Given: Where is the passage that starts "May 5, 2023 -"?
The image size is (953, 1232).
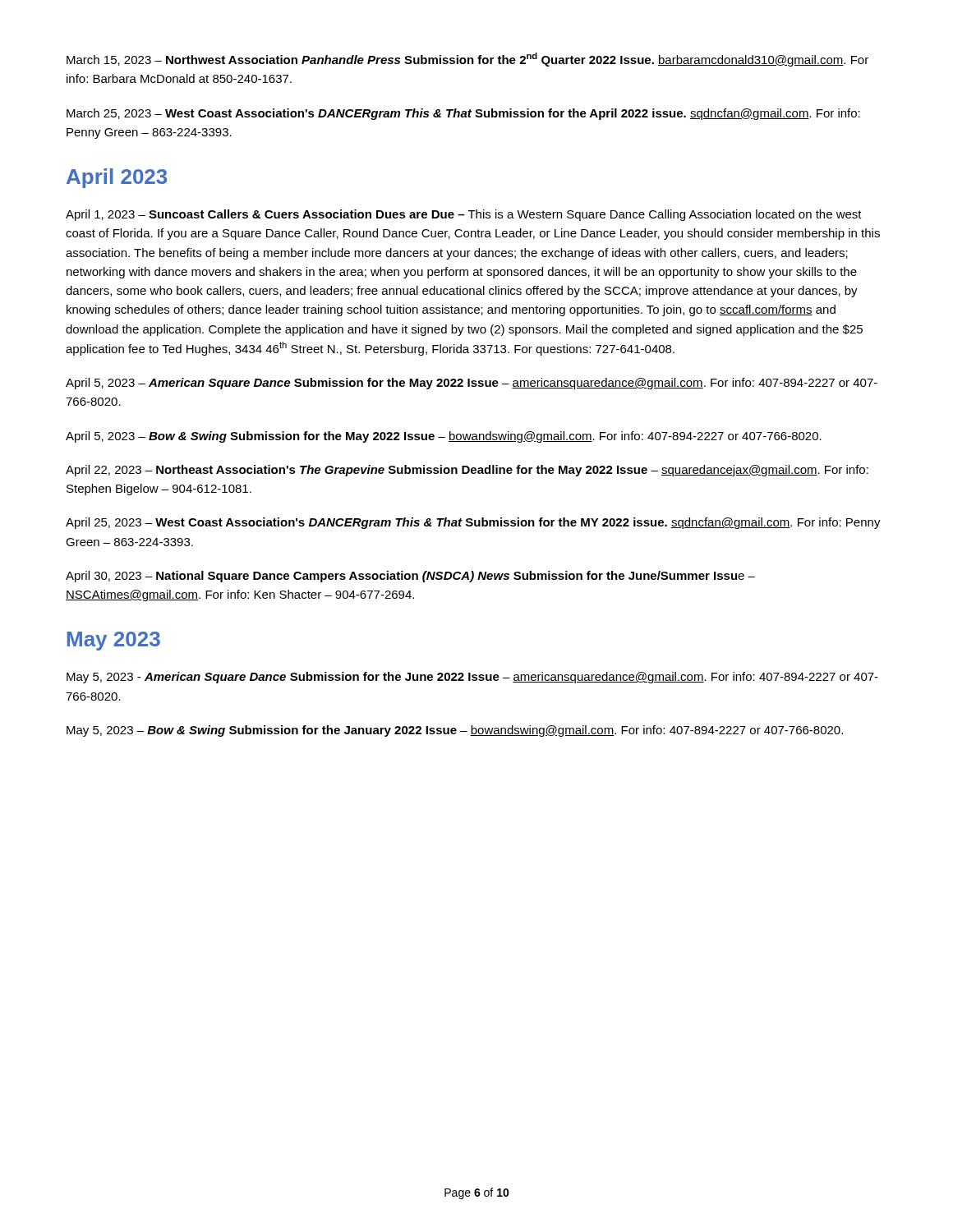Looking at the screenshot, I should 476,686.
